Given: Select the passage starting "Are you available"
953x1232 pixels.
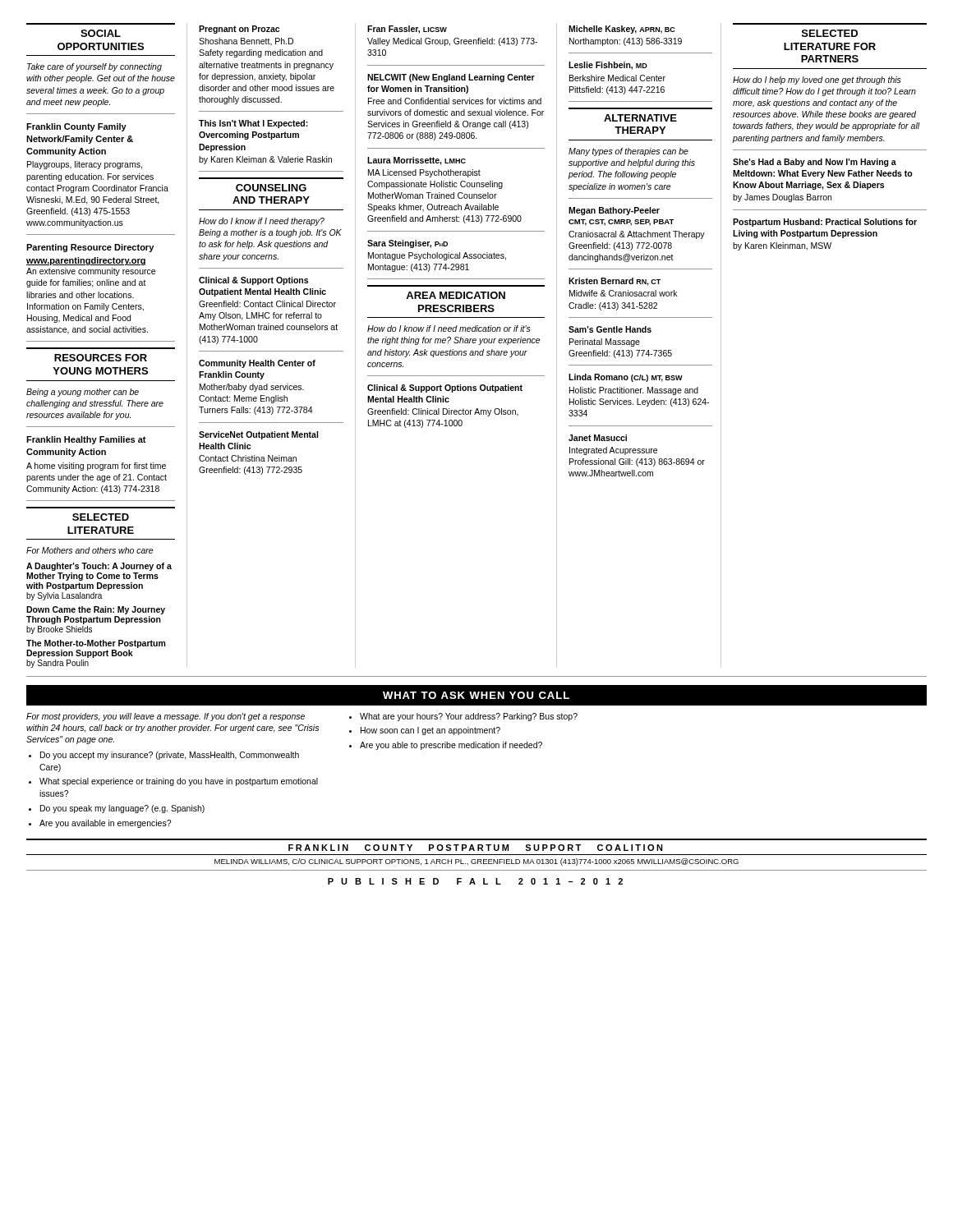Looking at the screenshot, I should coord(105,823).
